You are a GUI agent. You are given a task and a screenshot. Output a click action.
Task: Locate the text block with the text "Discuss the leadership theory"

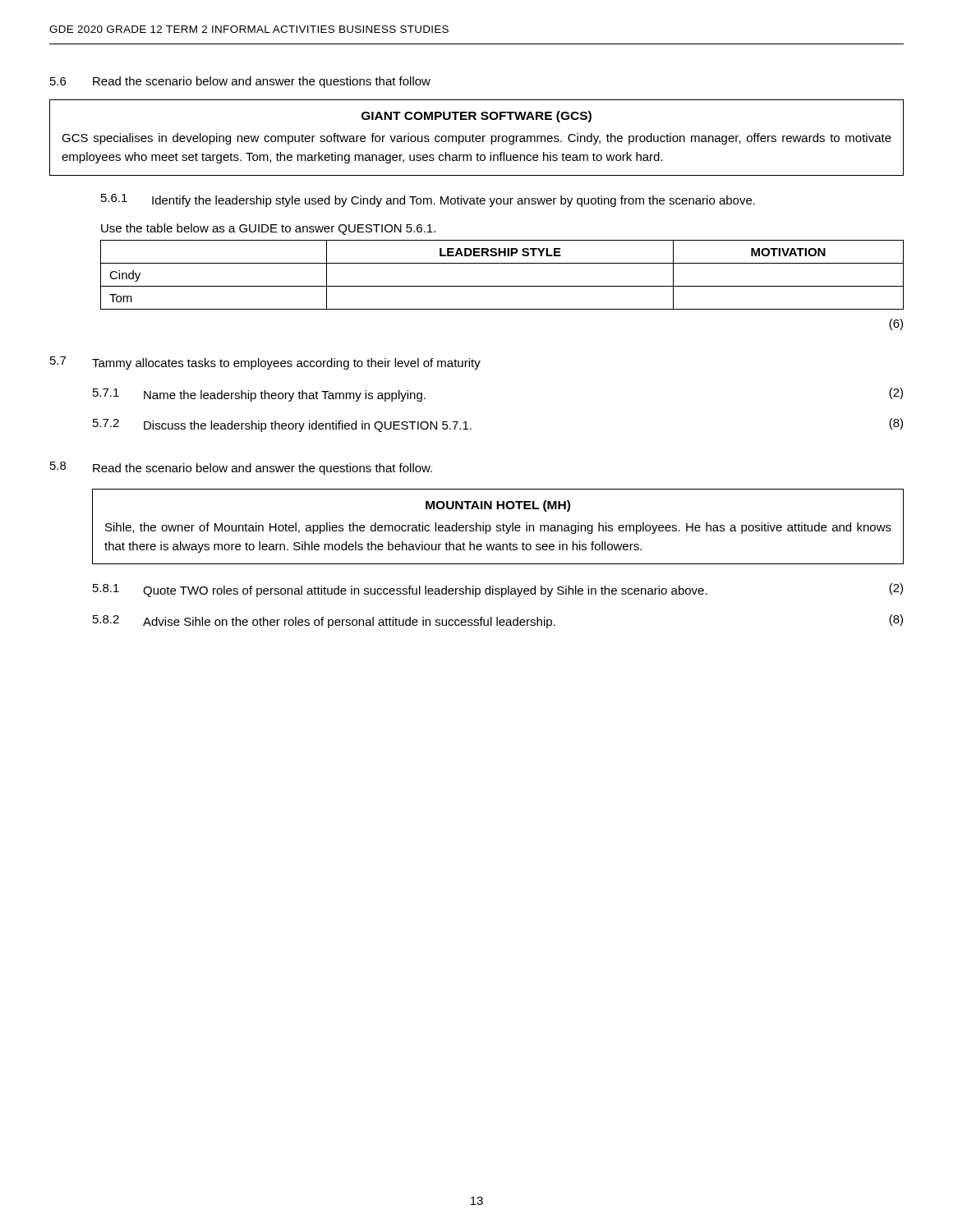click(x=308, y=425)
